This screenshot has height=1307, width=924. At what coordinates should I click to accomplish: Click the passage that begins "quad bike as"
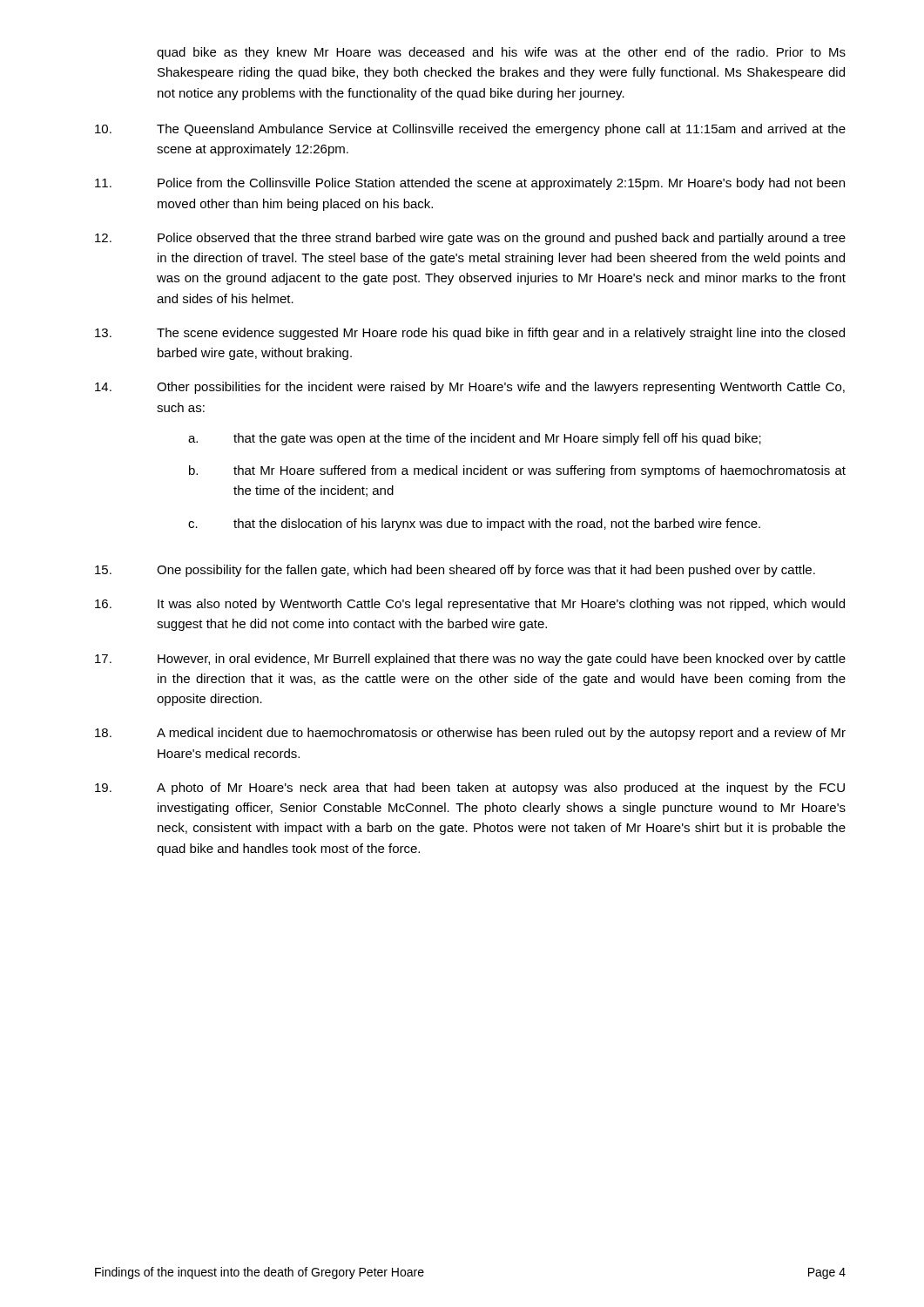[x=501, y=72]
